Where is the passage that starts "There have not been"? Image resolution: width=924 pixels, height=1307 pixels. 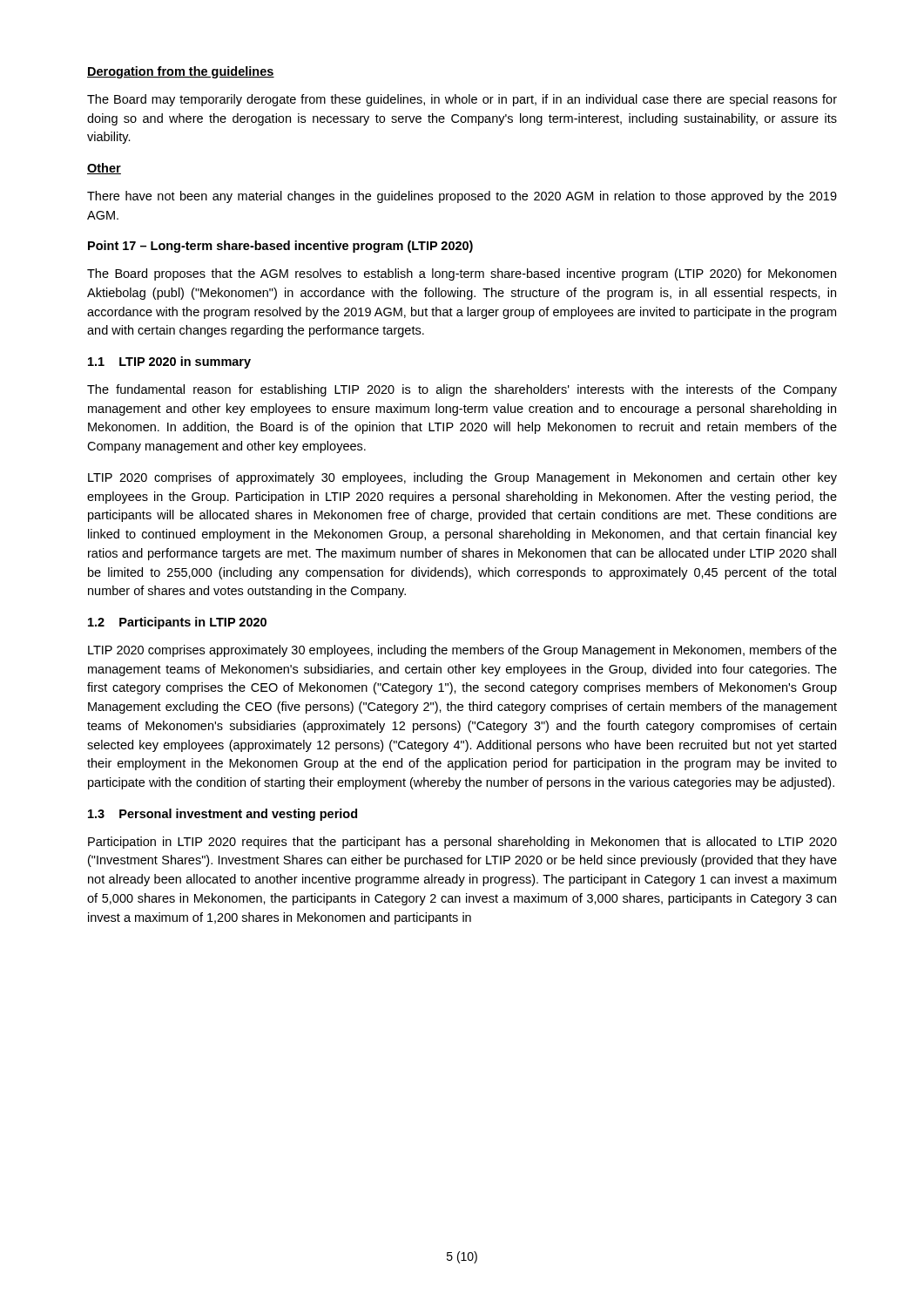(462, 206)
